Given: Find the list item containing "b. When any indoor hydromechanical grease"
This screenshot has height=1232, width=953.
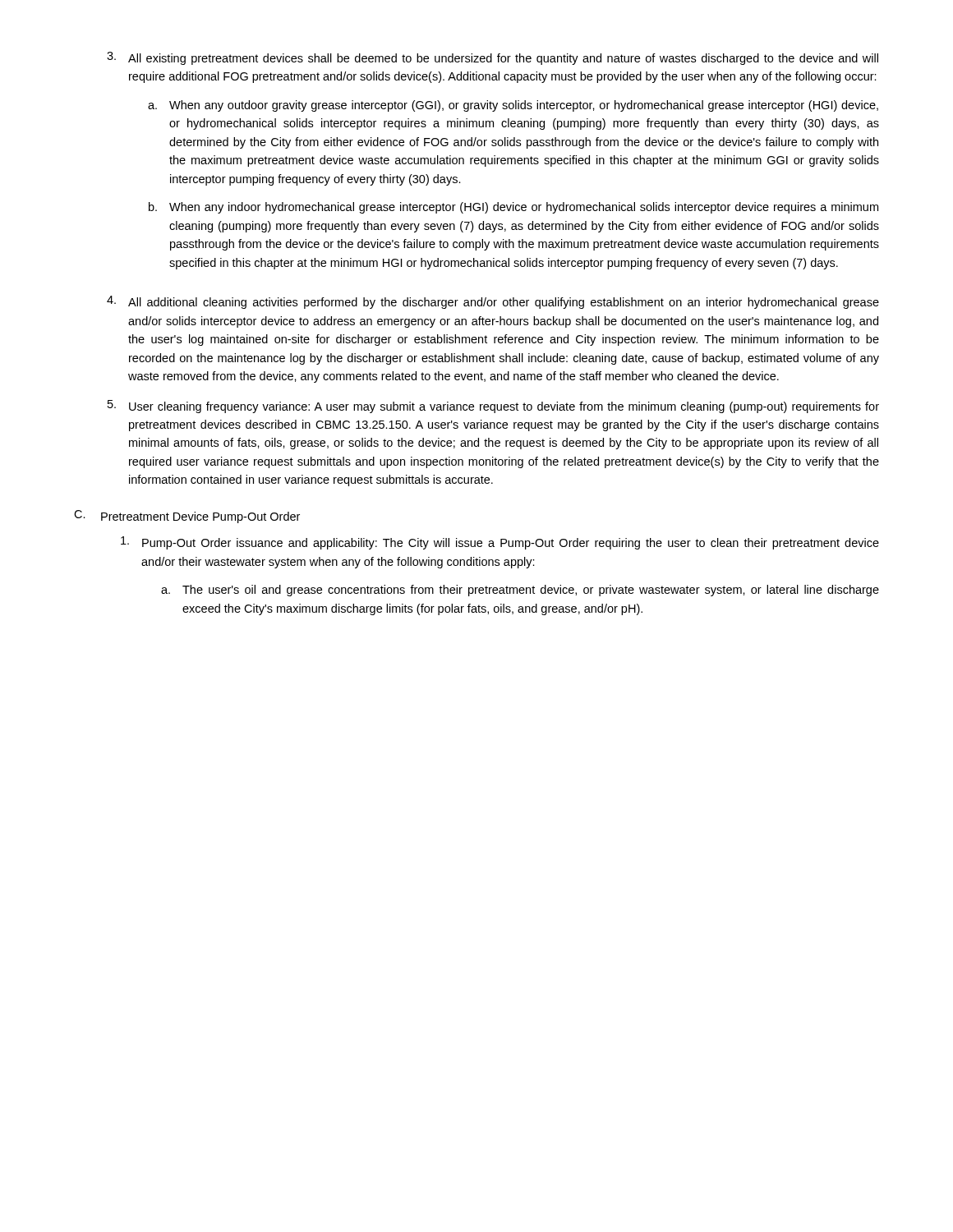Looking at the screenshot, I should (x=504, y=235).
